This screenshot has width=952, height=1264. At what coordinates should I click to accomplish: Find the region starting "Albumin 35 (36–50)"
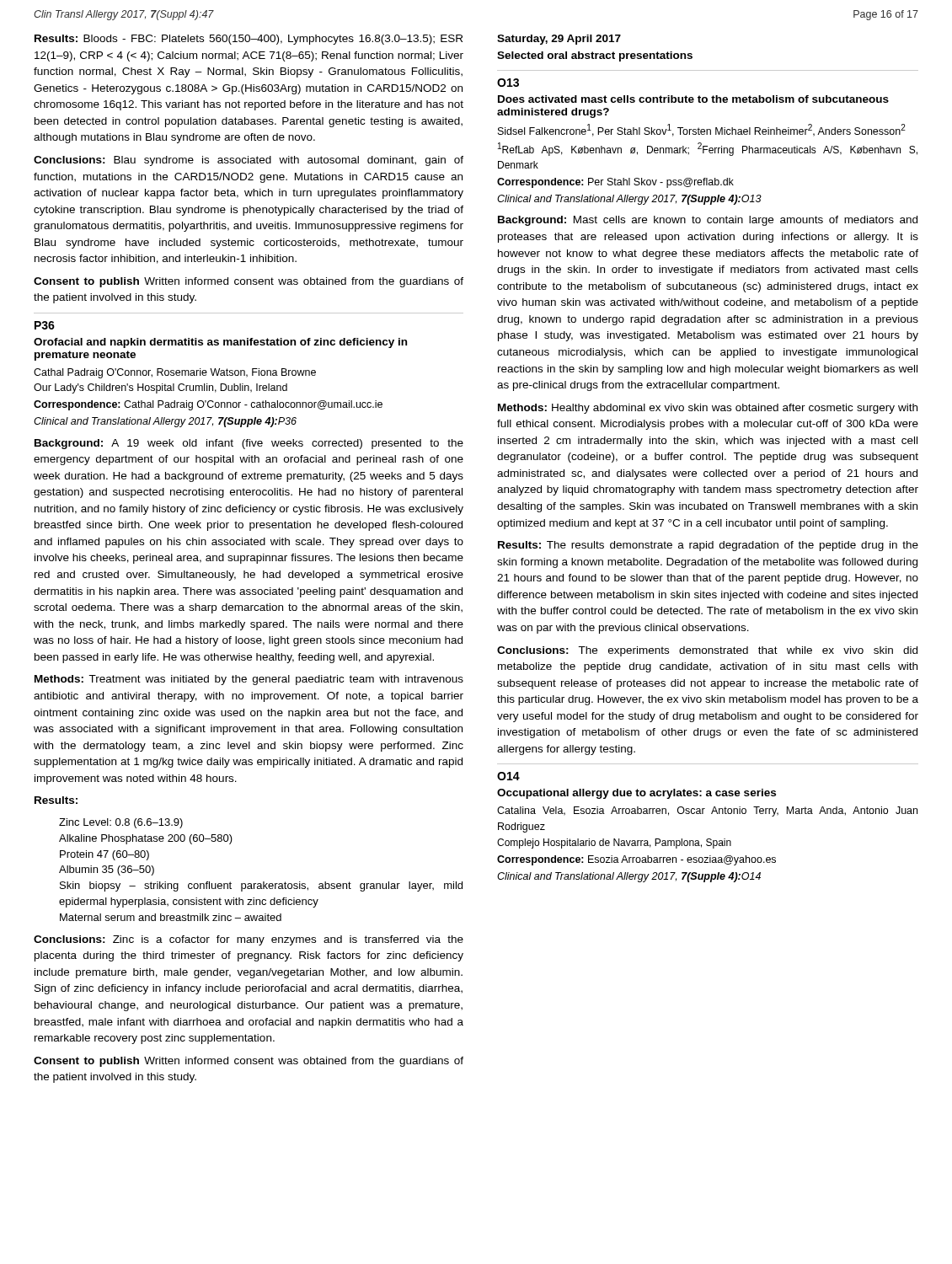point(261,870)
